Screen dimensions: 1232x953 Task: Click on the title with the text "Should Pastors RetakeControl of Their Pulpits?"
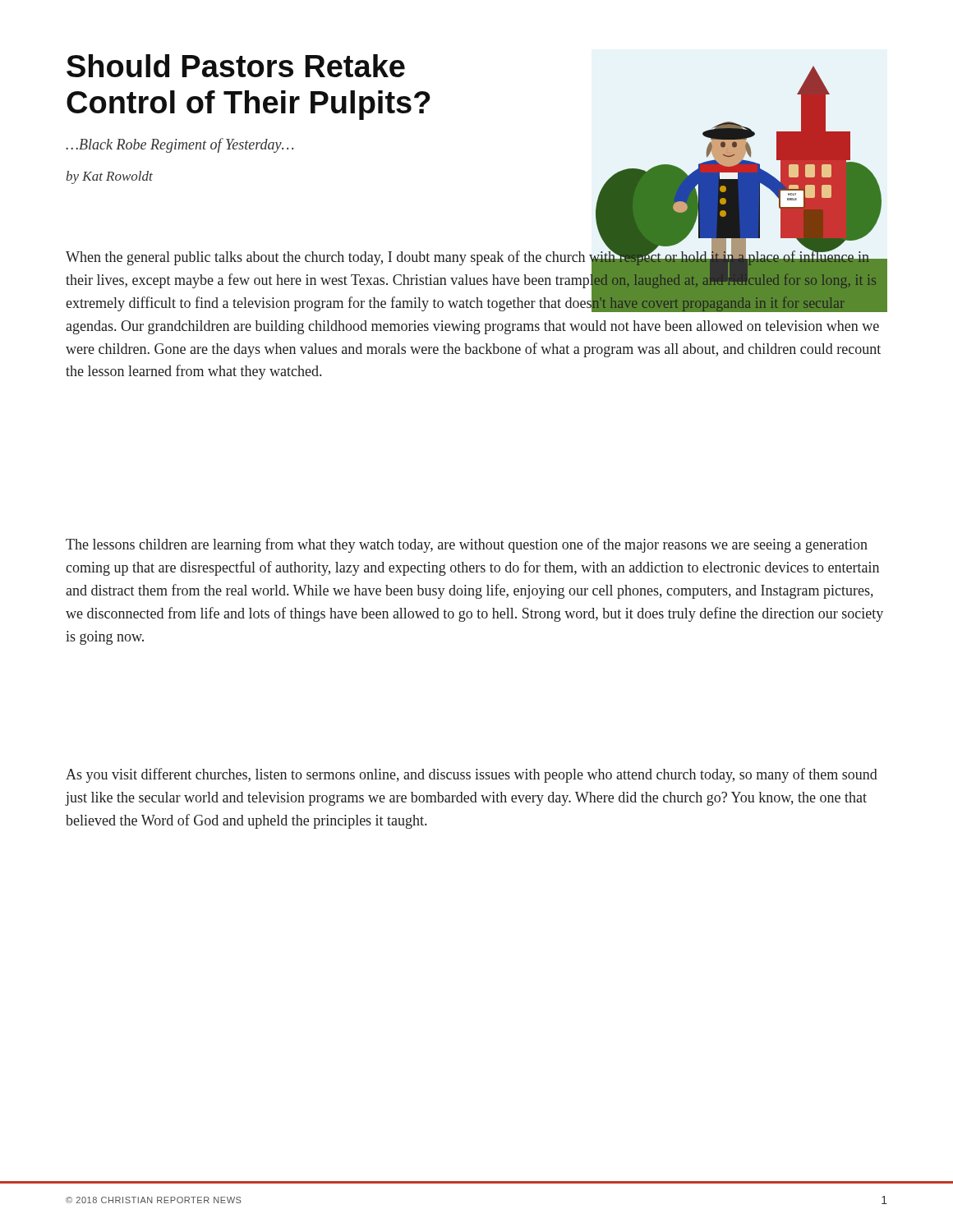coord(283,85)
